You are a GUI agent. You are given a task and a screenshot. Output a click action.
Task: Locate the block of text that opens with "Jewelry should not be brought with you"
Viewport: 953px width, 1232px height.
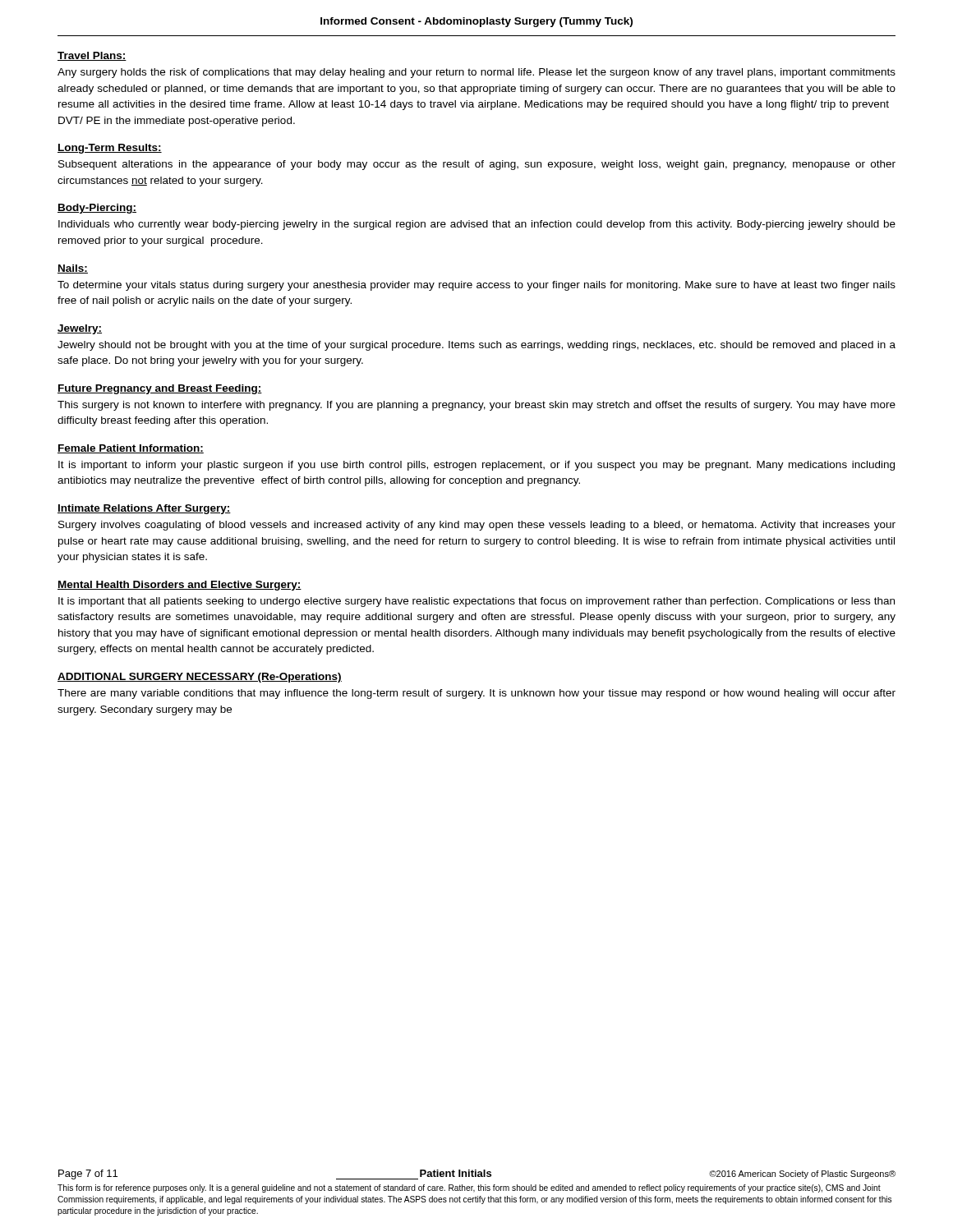coord(476,352)
